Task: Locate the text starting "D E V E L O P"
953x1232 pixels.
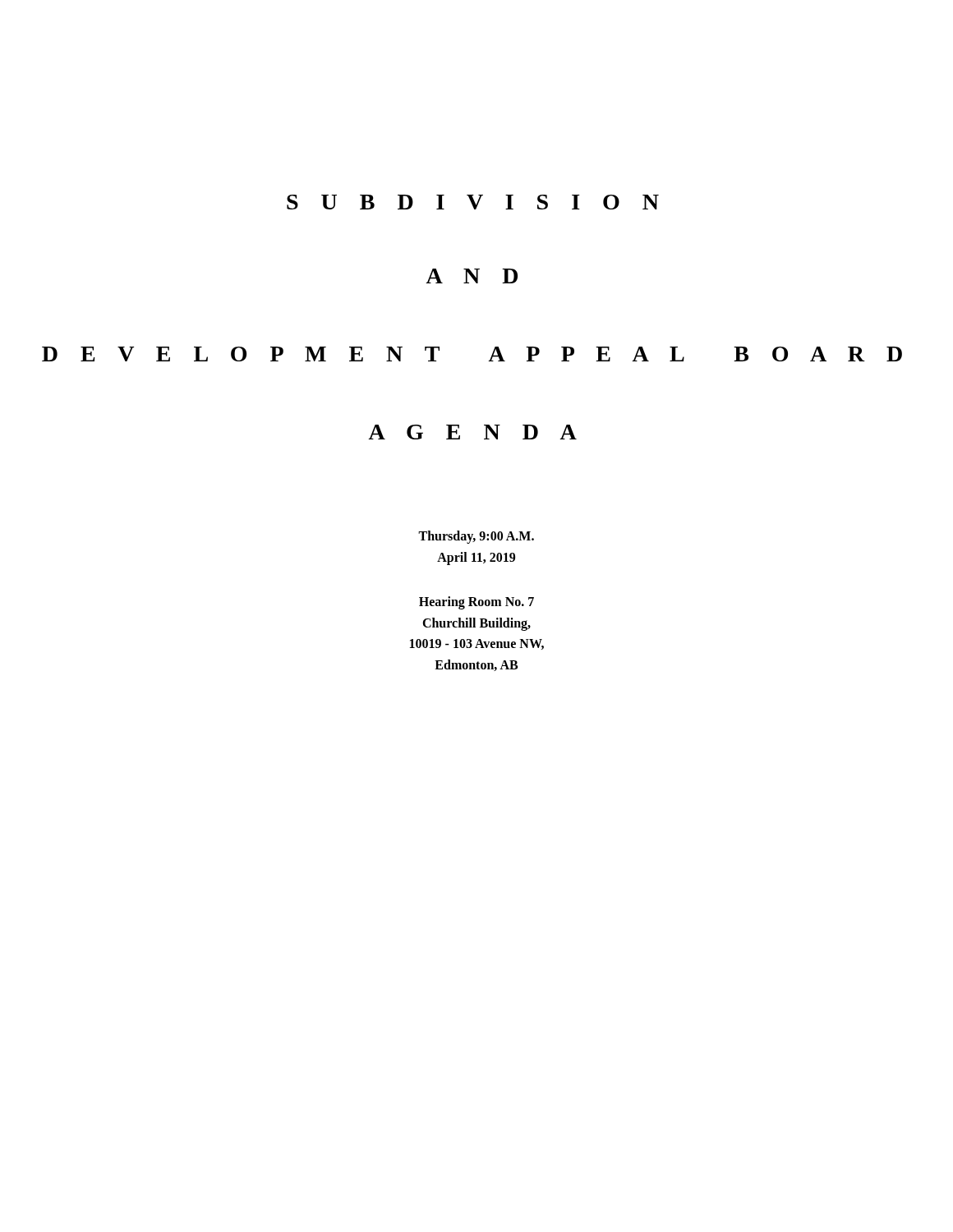Action: point(47,354)
